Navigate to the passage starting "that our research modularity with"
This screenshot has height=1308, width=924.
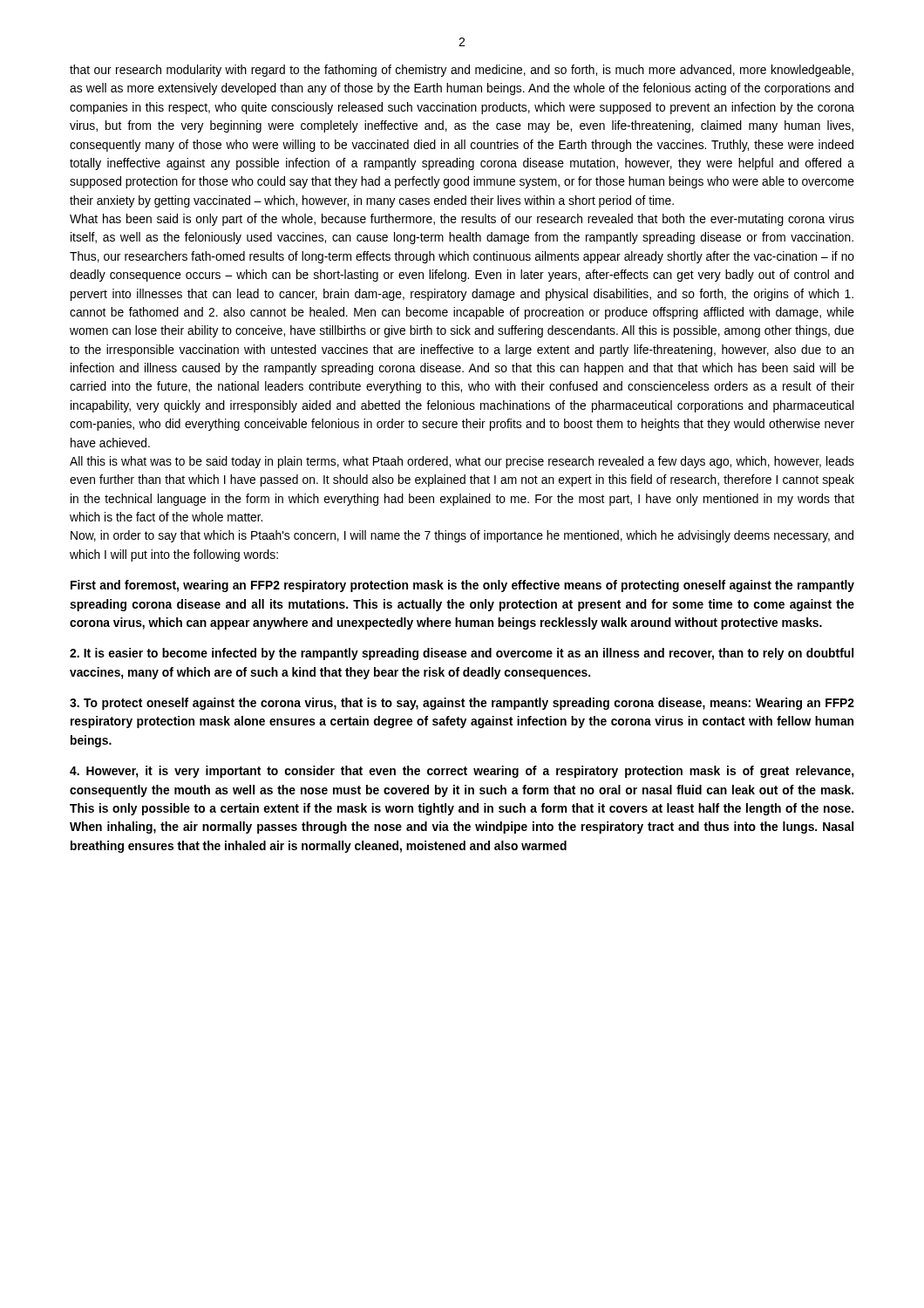[462, 313]
